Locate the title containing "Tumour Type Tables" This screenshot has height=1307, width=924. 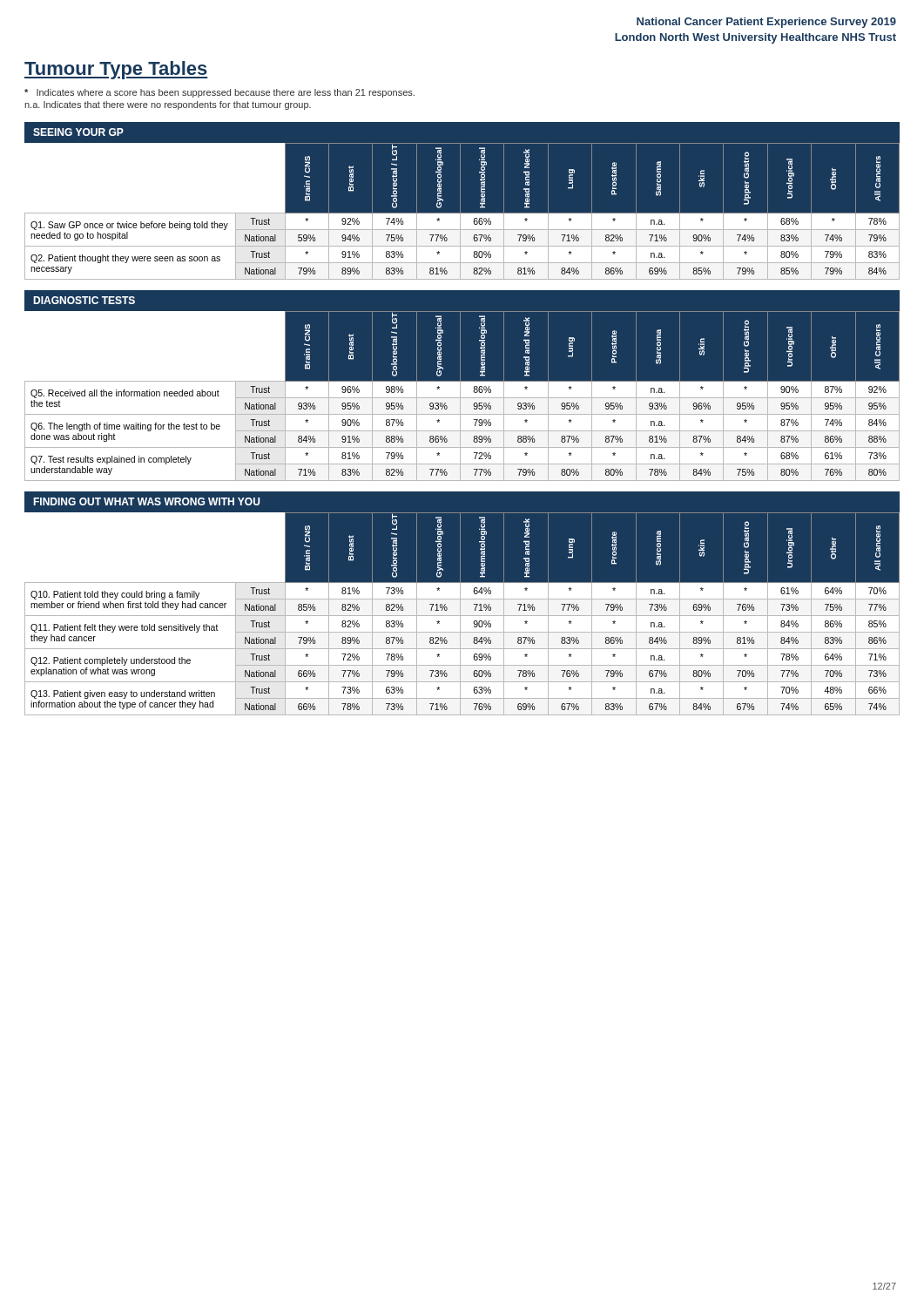pos(116,69)
